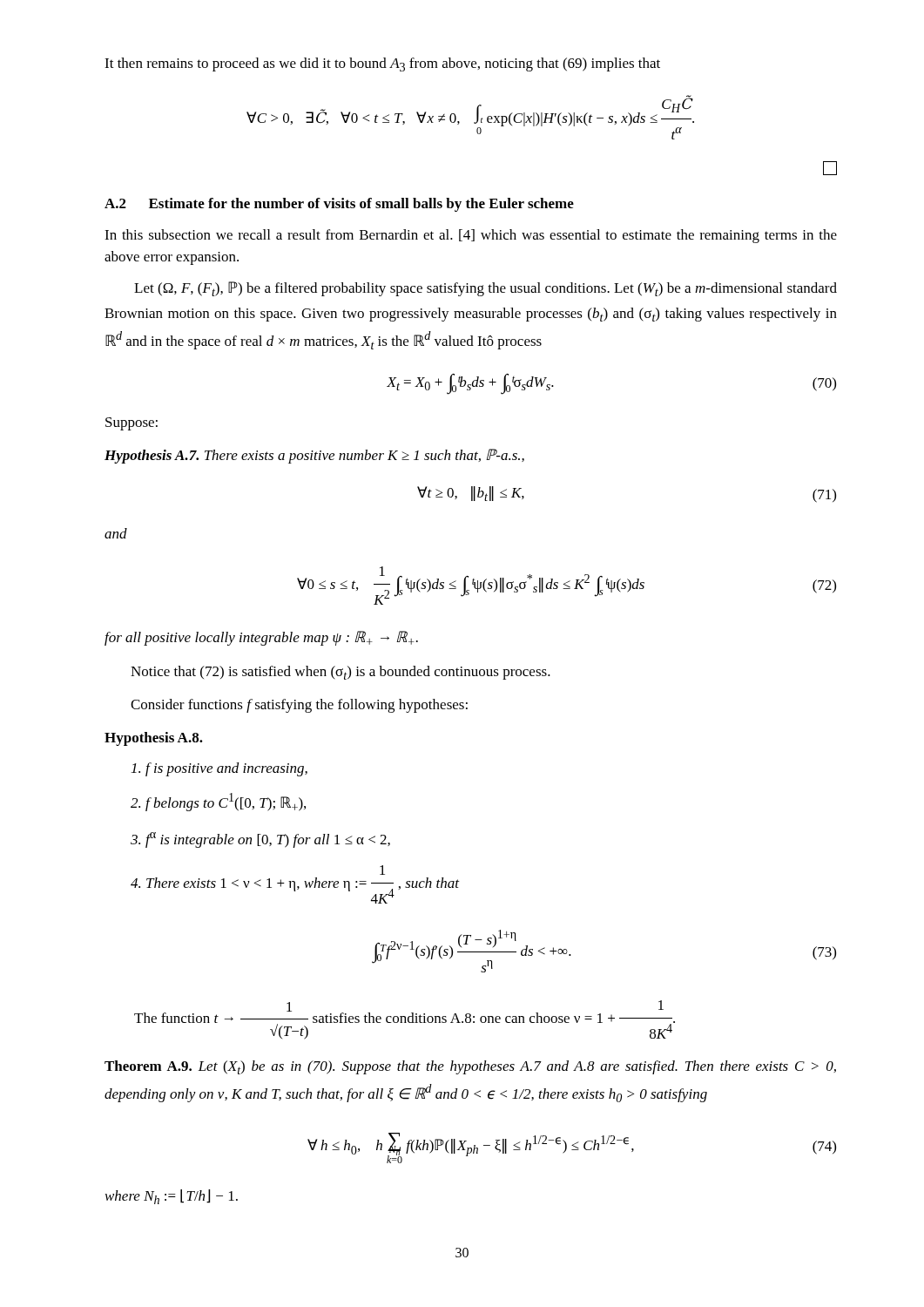Select the section header that reads "Hypothesis A.8."

pyautogui.click(x=154, y=739)
